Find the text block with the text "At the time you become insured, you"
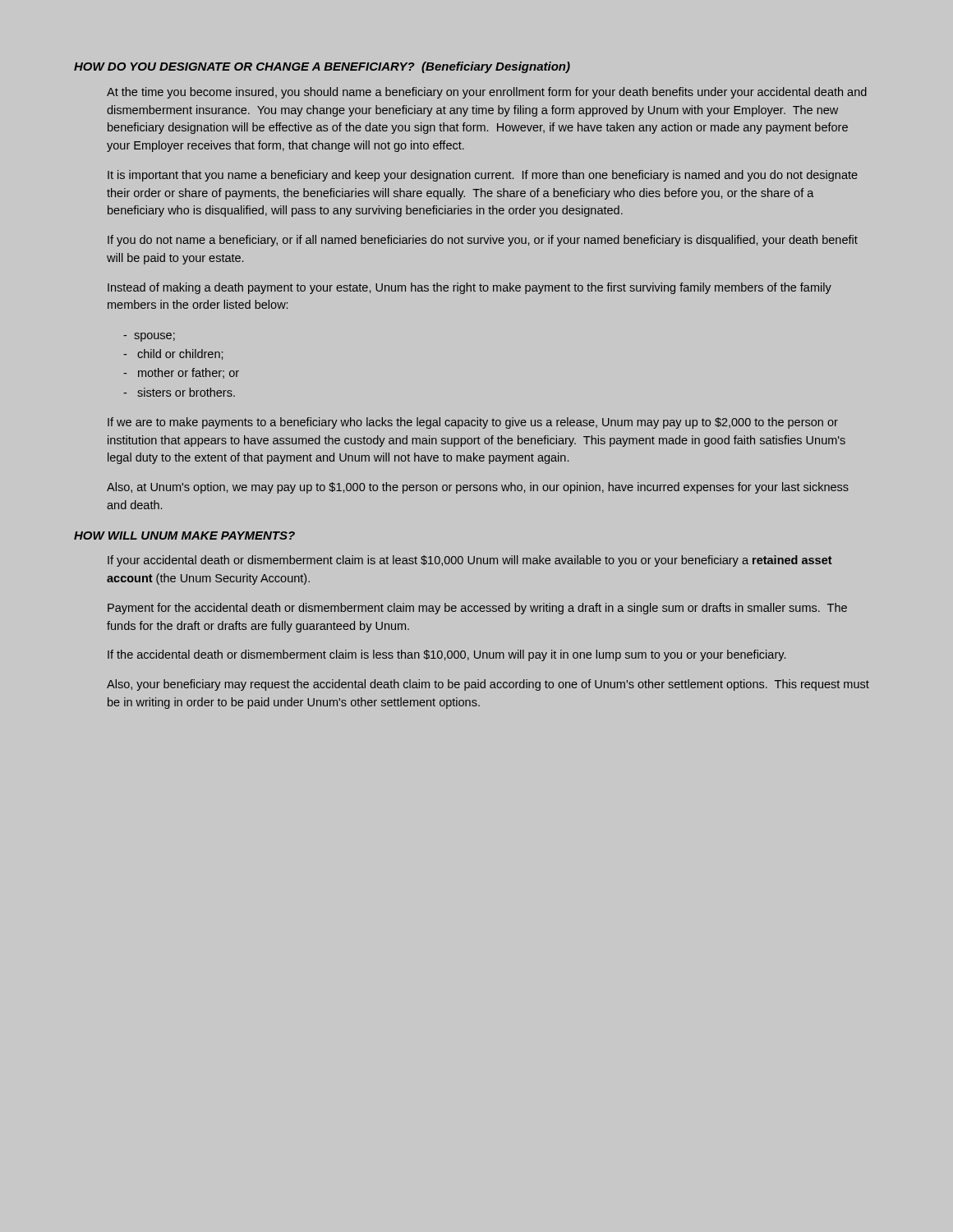Image resolution: width=953 pixels, height=1232 pixels. (487, 119)
